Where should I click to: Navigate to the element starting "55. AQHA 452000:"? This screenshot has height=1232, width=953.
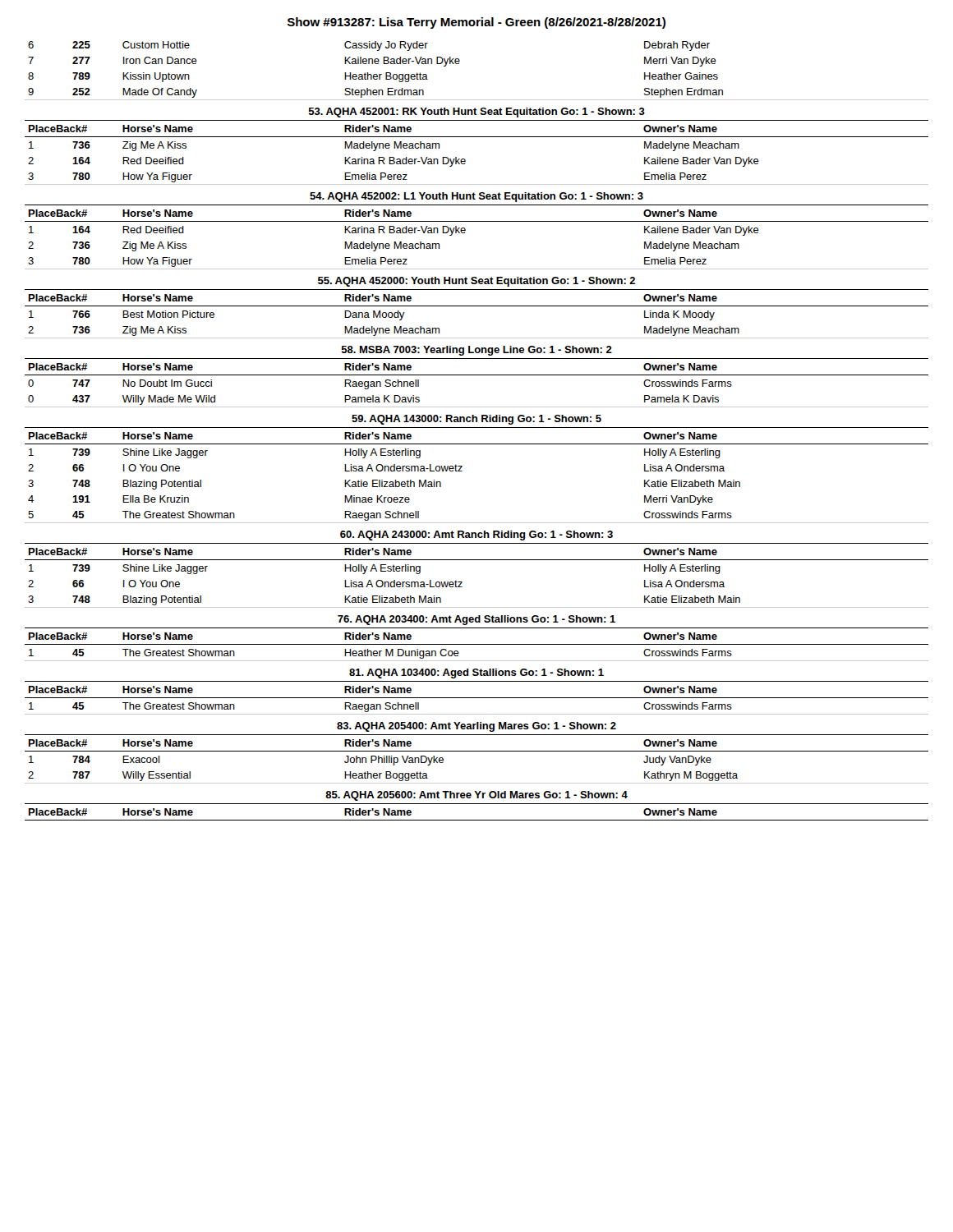tap(476, 281)
